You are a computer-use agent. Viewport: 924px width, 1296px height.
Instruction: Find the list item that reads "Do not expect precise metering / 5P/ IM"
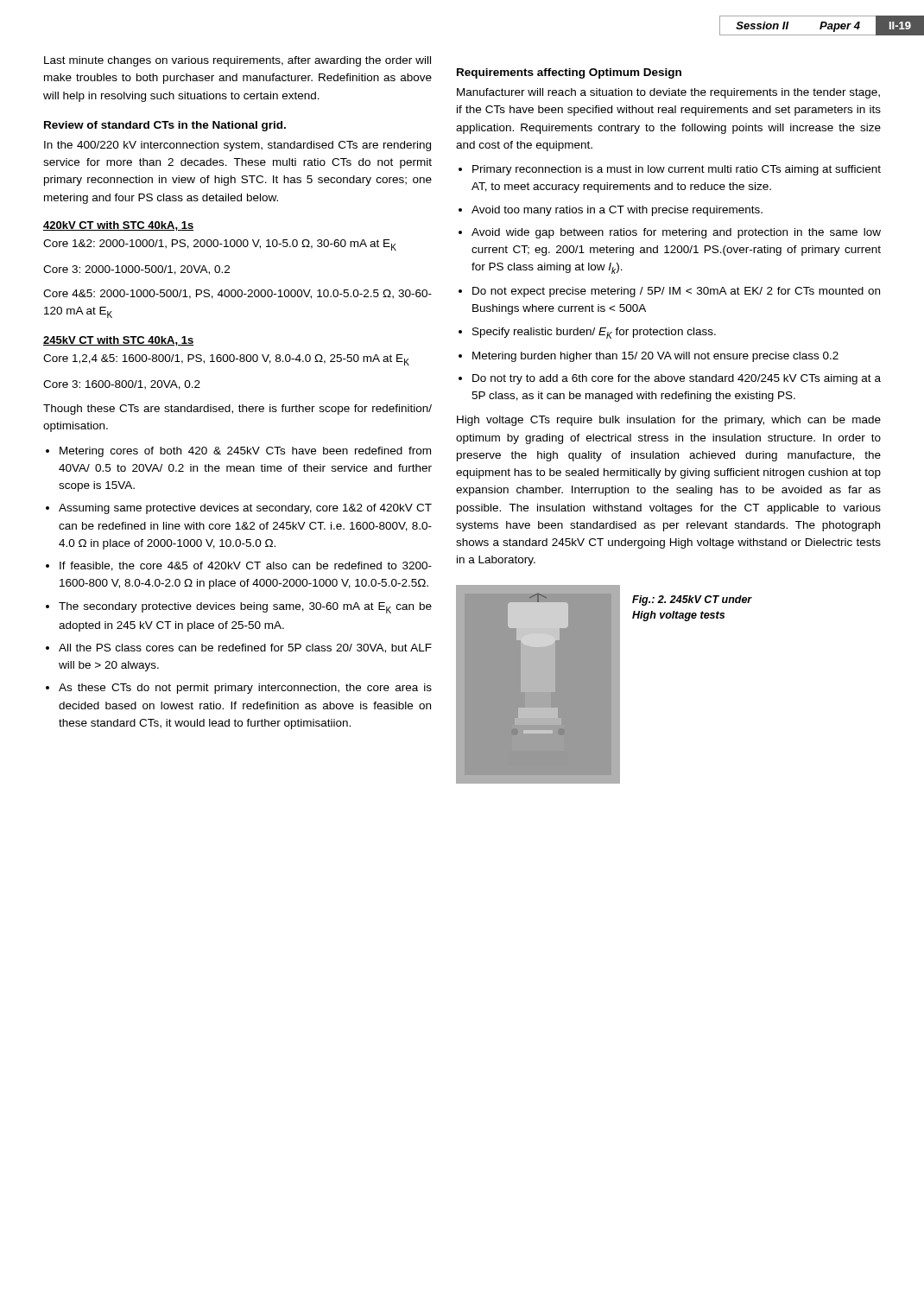(x=676, y=300)
